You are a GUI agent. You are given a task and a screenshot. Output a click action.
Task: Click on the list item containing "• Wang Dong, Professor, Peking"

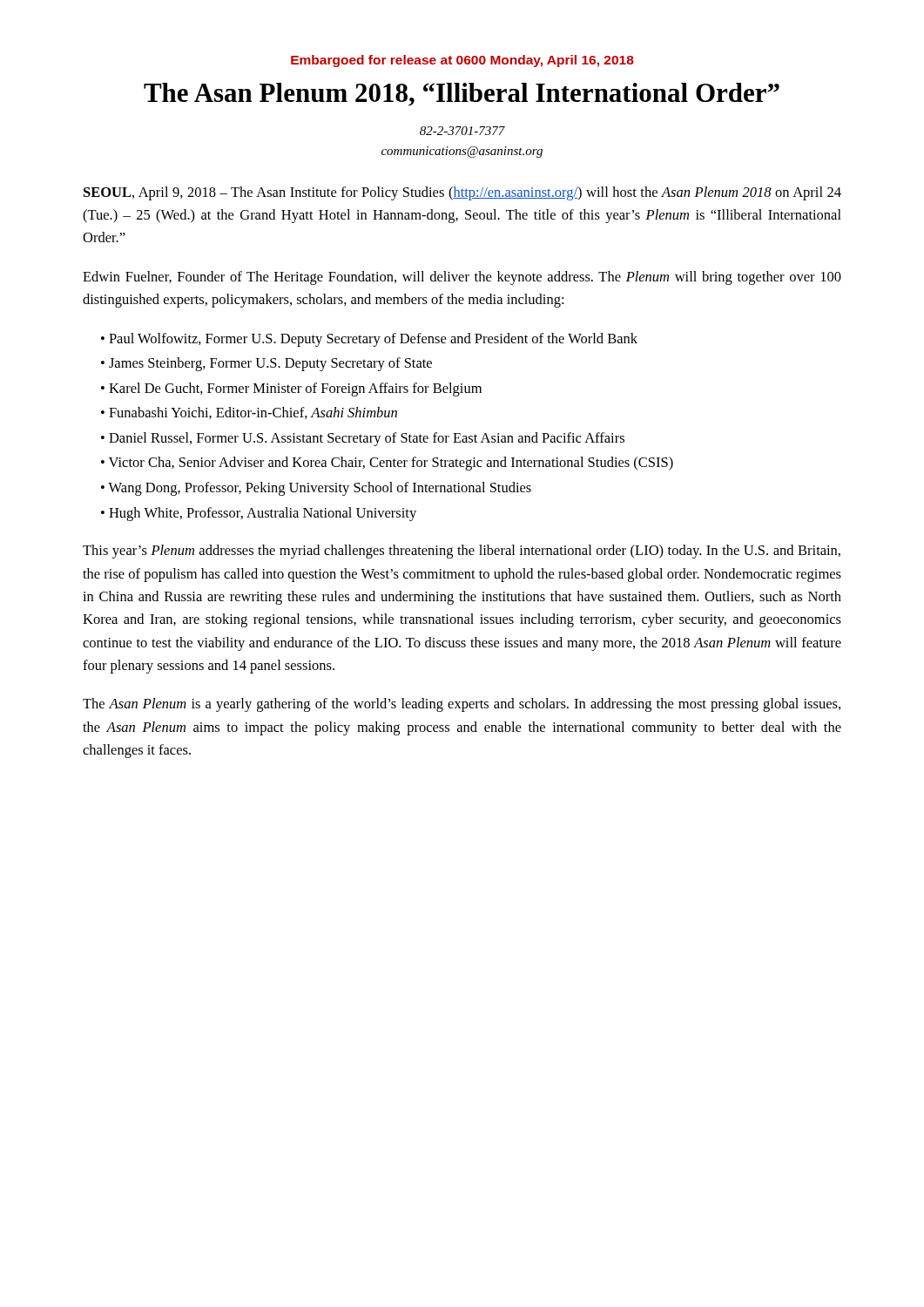(316, 488)
